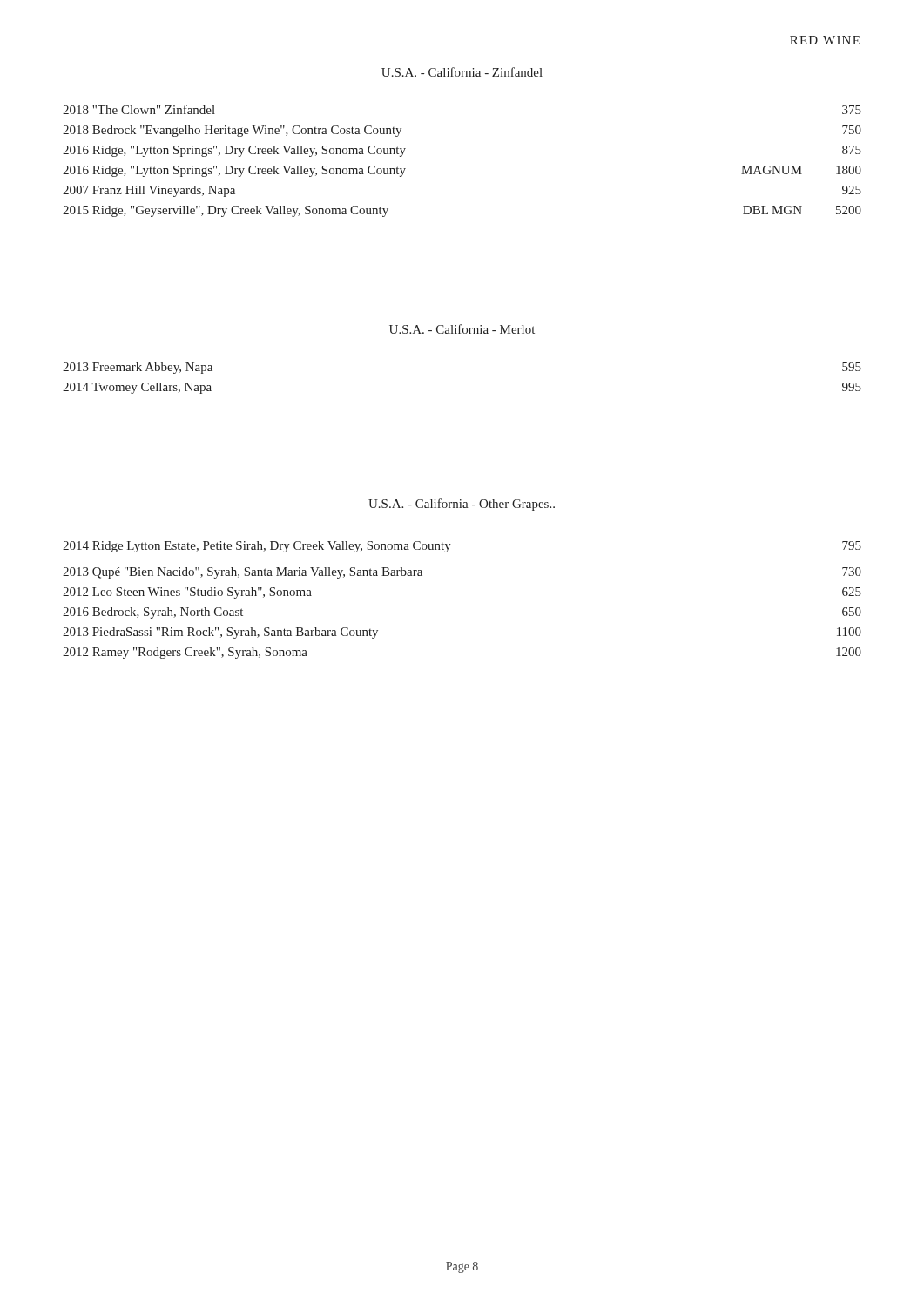
Task: Select the passage starting "U.S.A. - California - Zinfandel"
Action: click(462, 72)
